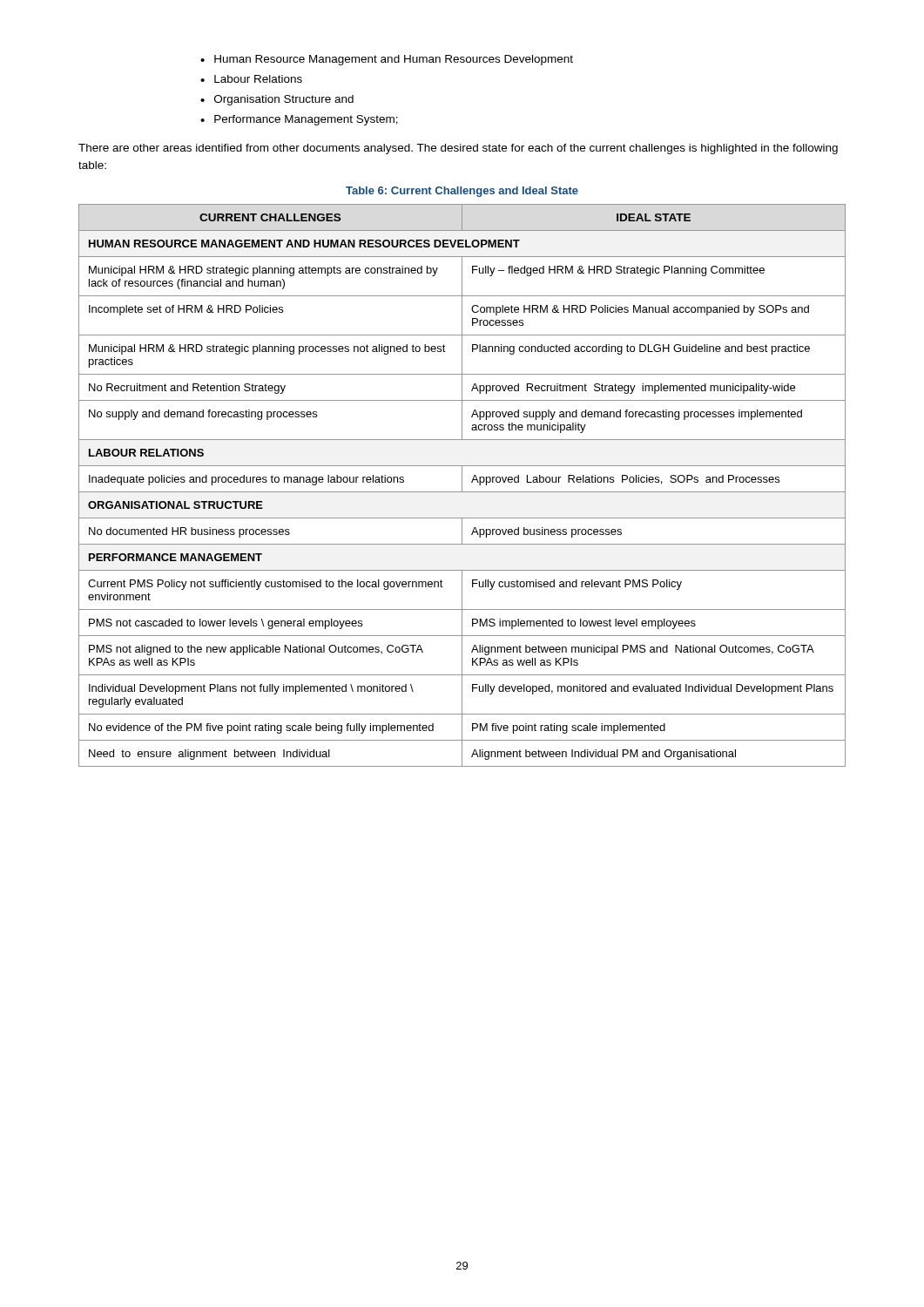
Task: Locate the block of text that opens with "There are other areas"
Action: pos(458,157)
